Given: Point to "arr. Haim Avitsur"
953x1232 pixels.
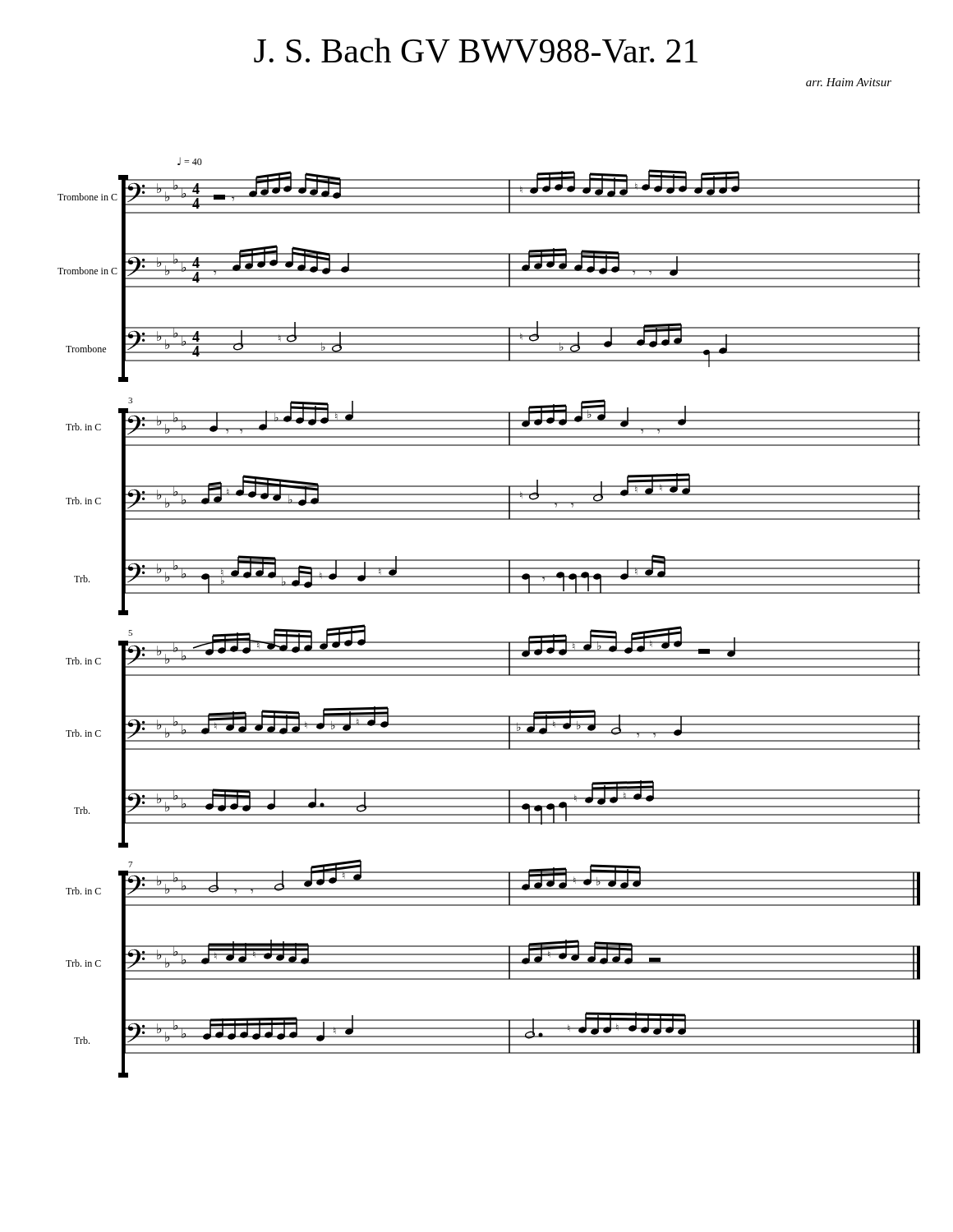Looking at the screenshot, I should [849, 82].
